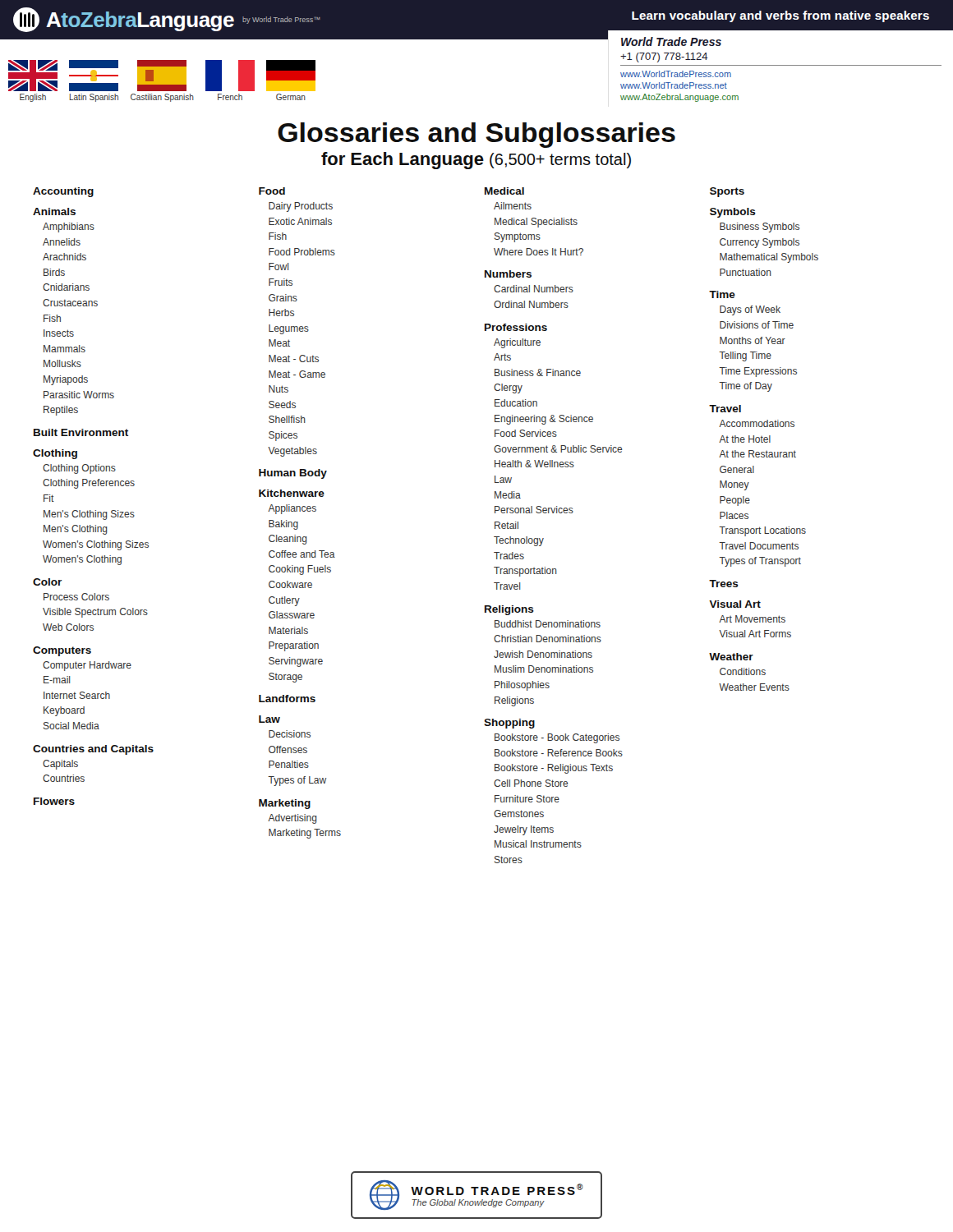Screen dimensions: 1232x953
Task: Where does it say "Cell Phone Store"?
Action: (531, 784)
